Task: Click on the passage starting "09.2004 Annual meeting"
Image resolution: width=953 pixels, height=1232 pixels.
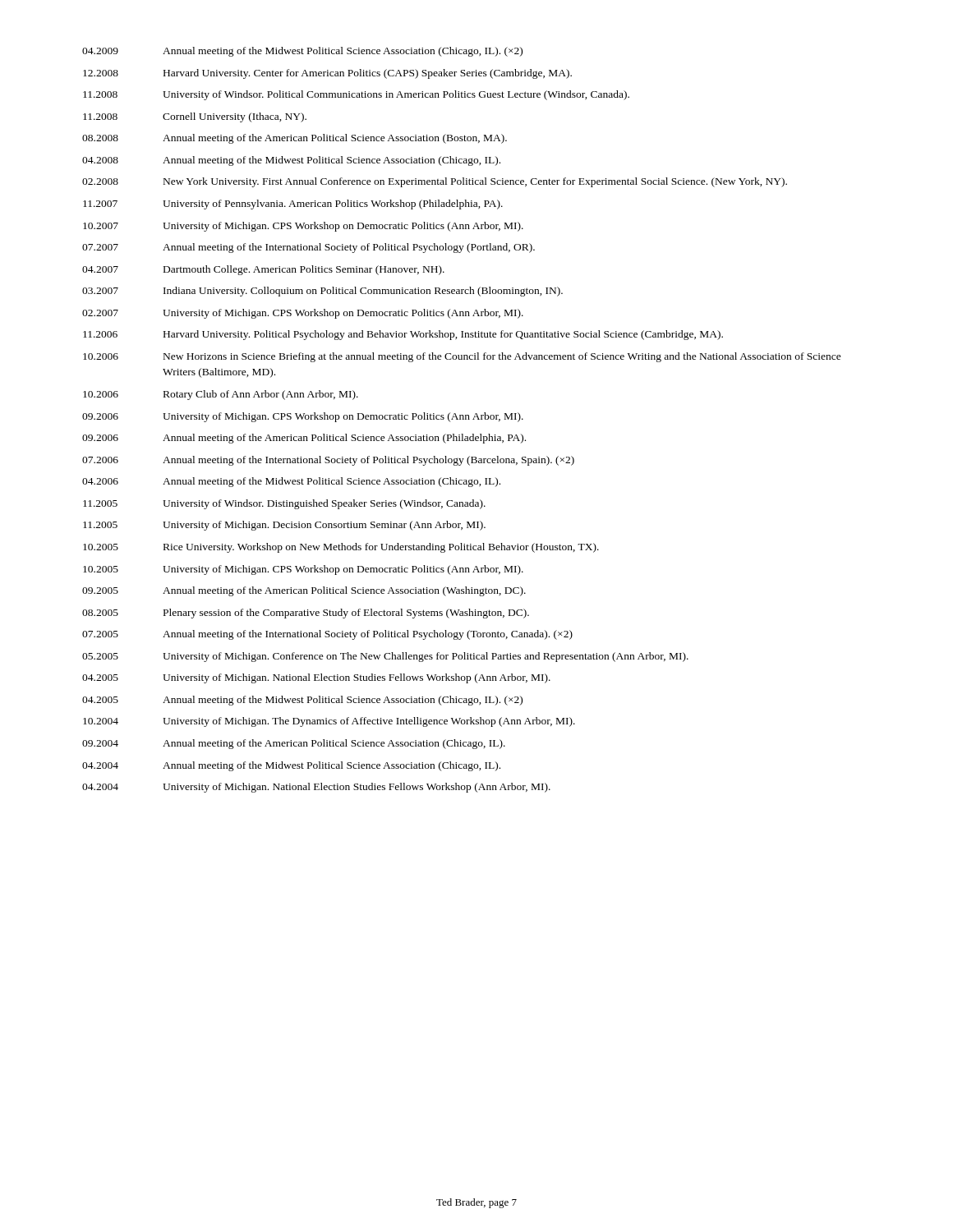Action: point(476,743)
